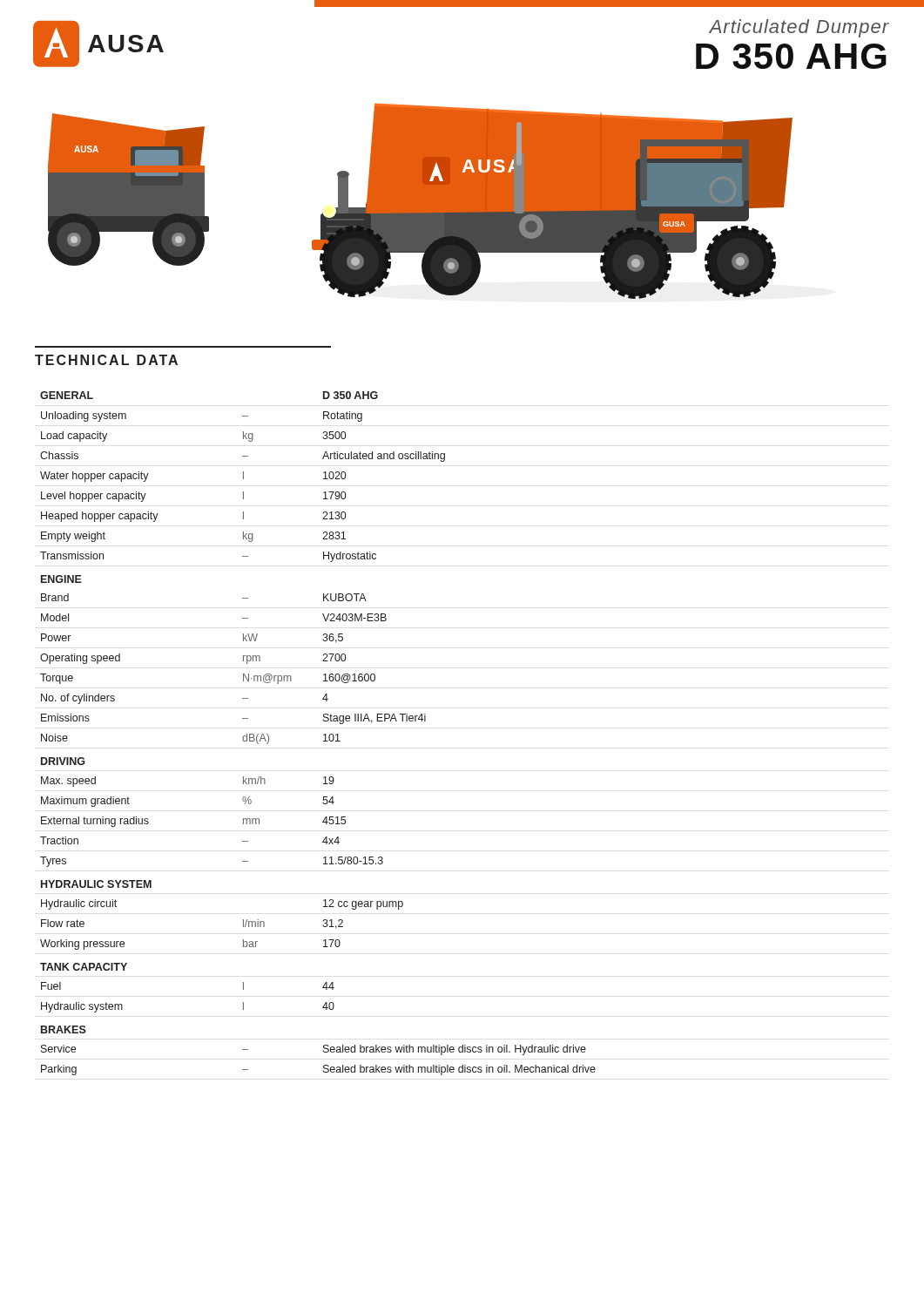Point to the text block starting "TECHNICAL DATA"
The image size is (924, 1307).
pyautogui.click(x=107, y=360)
